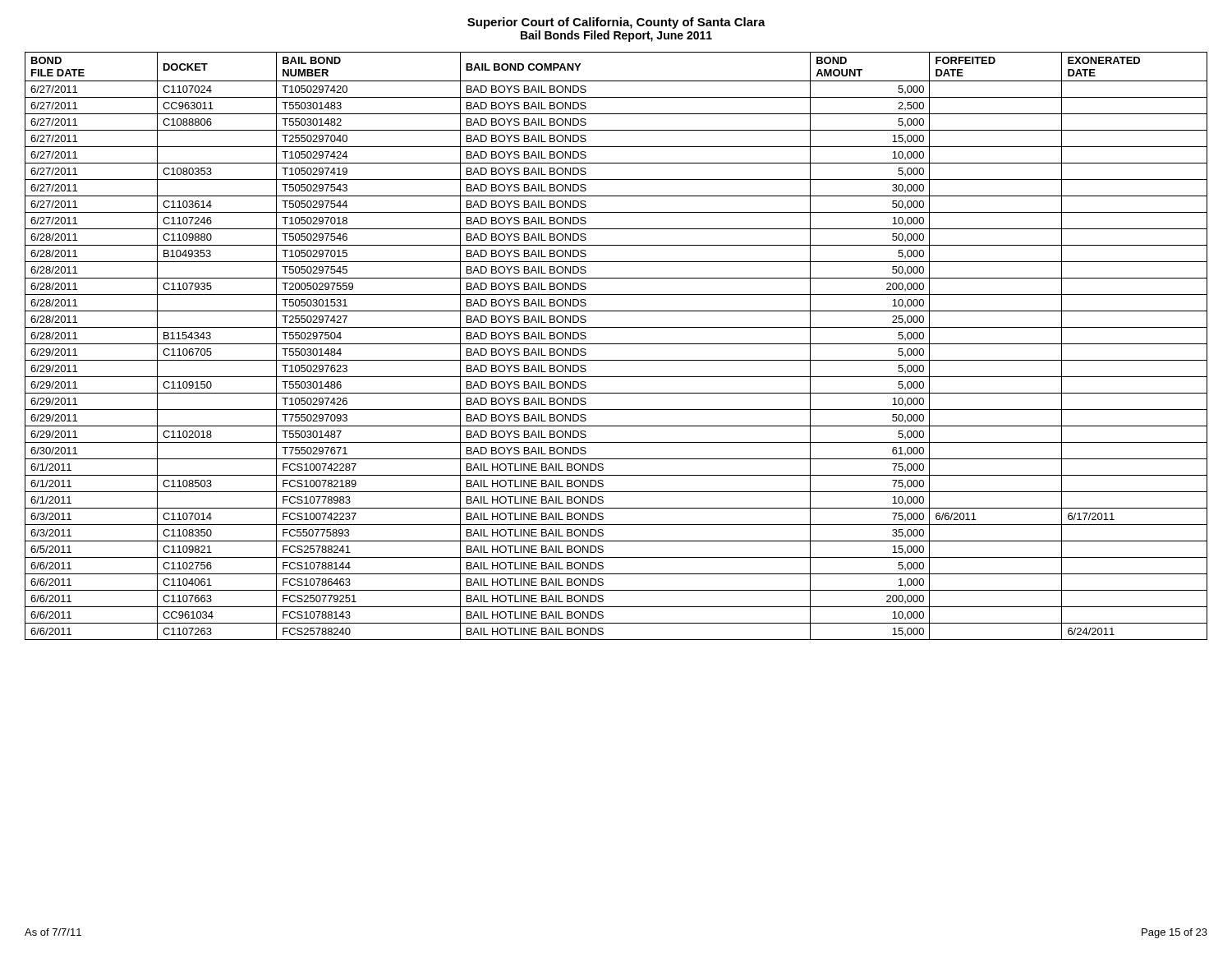
Task: Navigate to the block starting "Superior Court of California, County"
Action: point(616,28)
